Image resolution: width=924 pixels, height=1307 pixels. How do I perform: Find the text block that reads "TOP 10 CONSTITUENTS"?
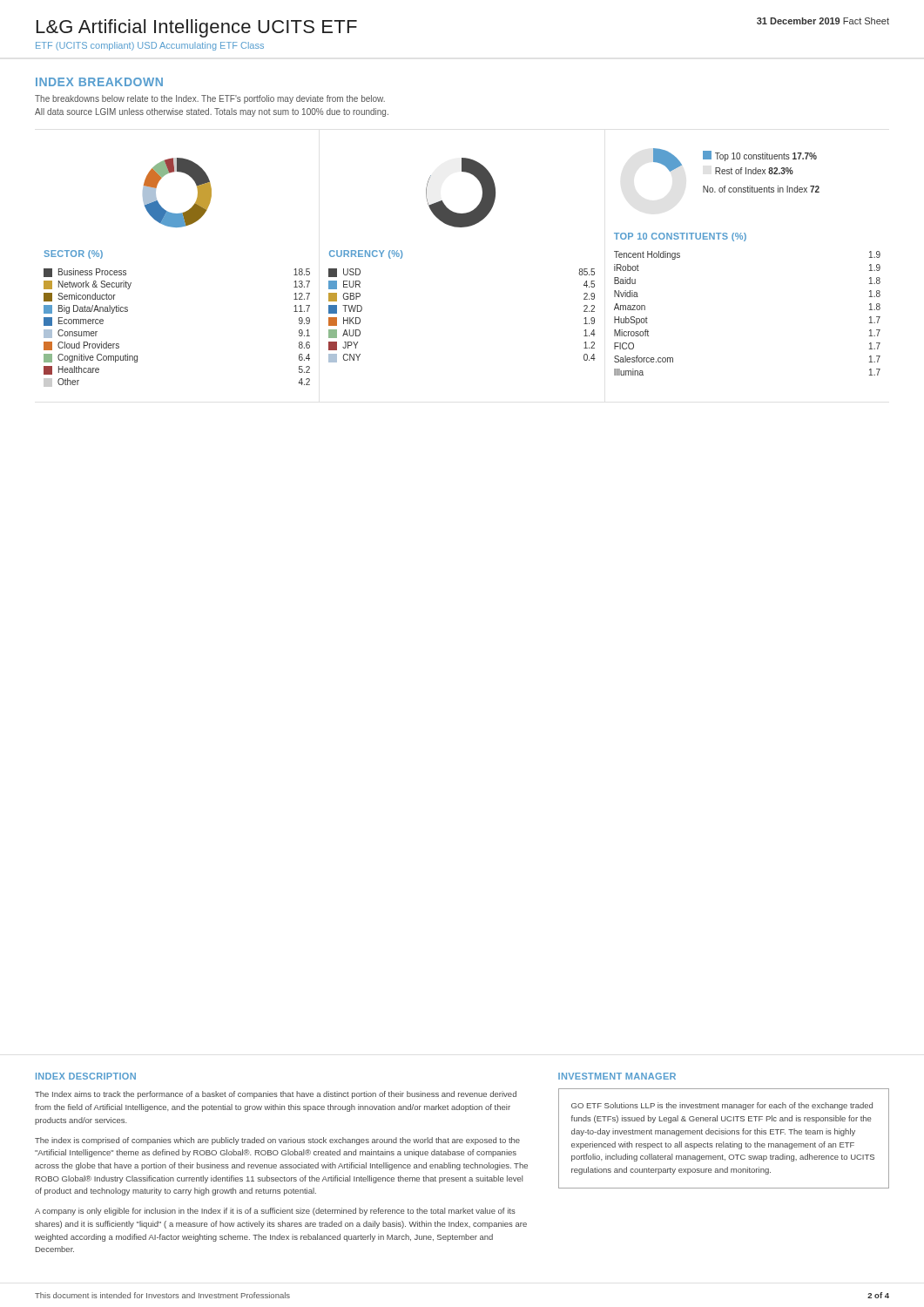click(x=680, y=236)
